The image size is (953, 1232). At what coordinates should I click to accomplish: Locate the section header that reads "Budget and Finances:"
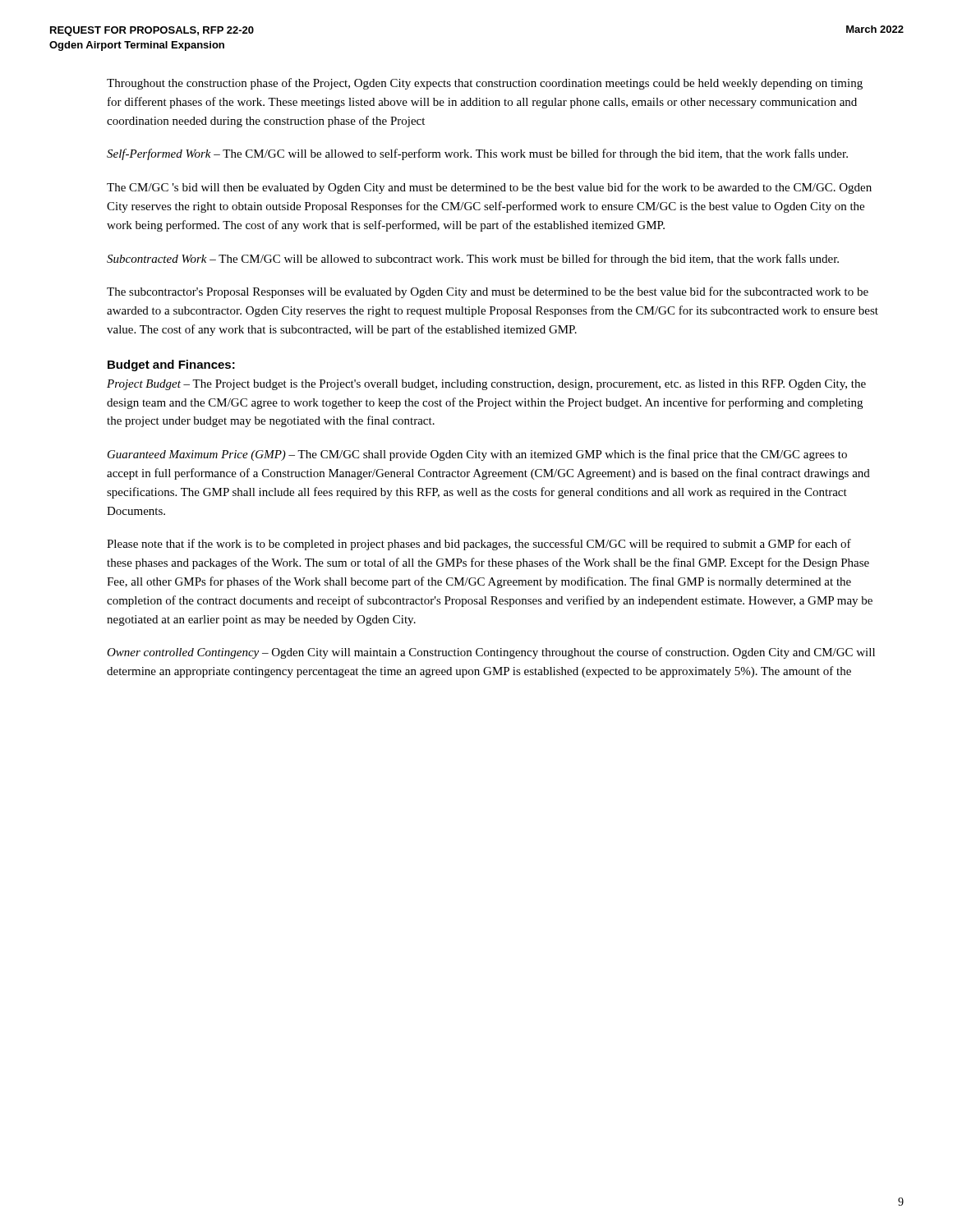(x=171, y=364)
